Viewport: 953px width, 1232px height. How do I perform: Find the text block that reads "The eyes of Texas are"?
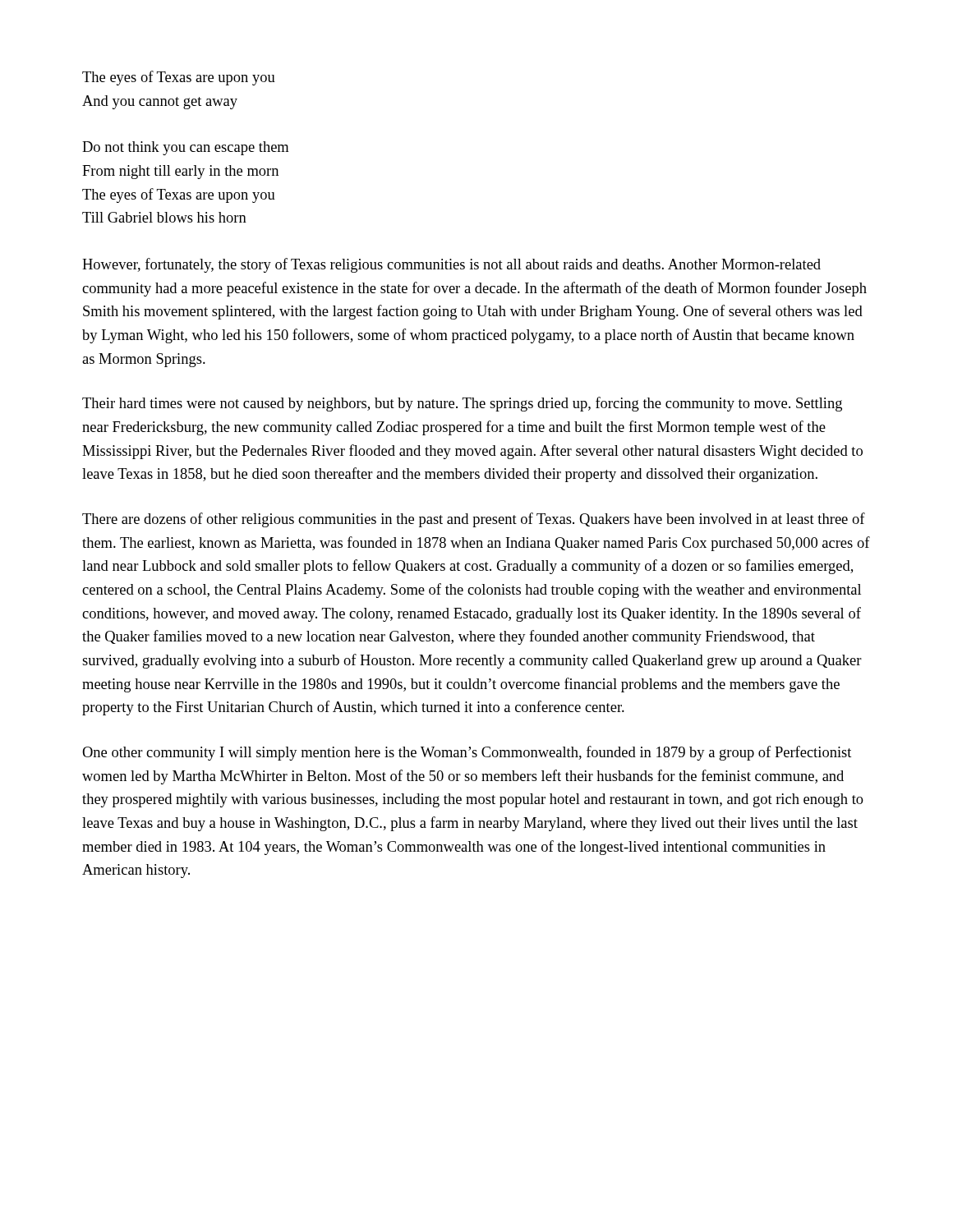179,78
